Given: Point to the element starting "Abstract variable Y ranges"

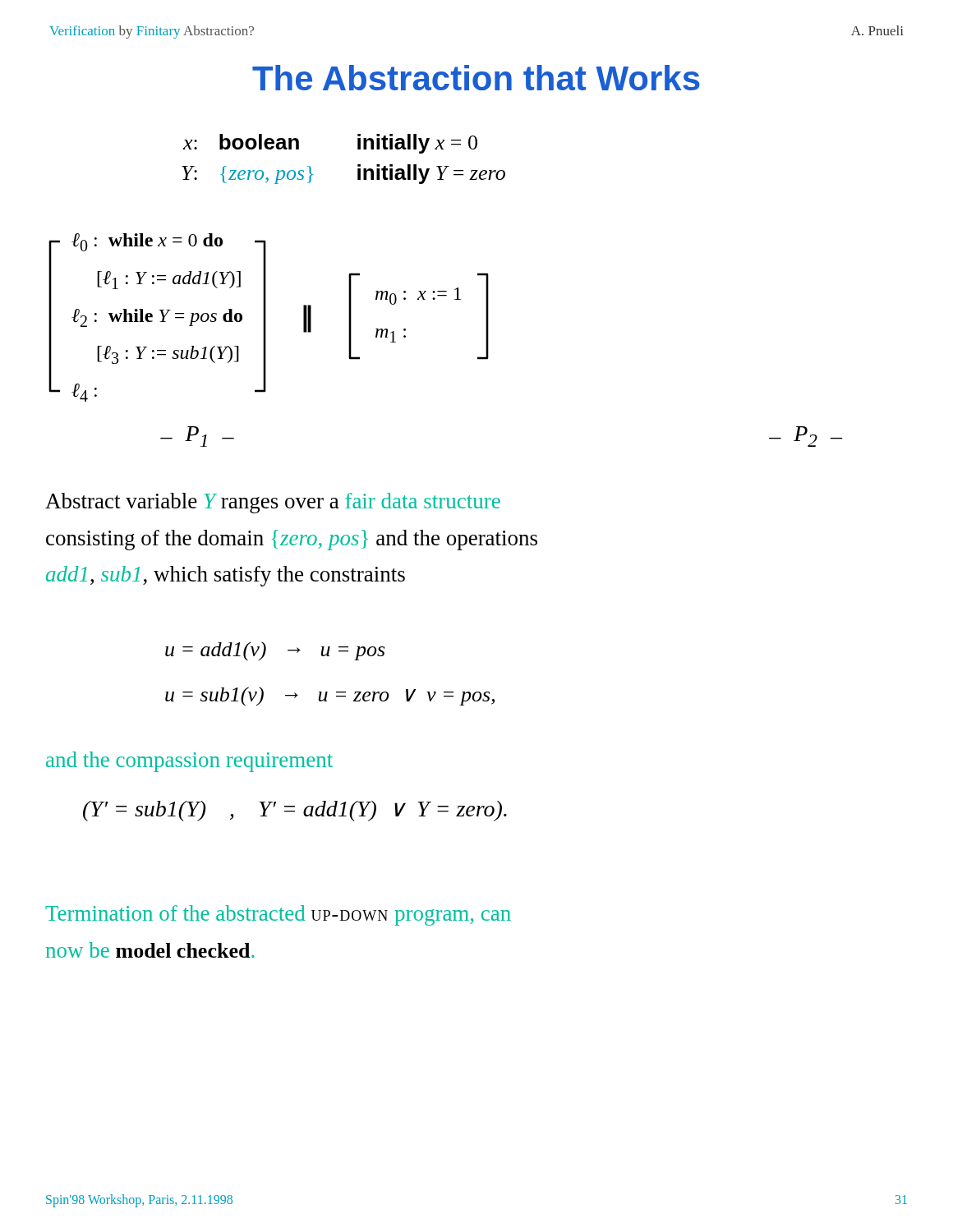Looking at the screenshot, I should pos(292,538).
